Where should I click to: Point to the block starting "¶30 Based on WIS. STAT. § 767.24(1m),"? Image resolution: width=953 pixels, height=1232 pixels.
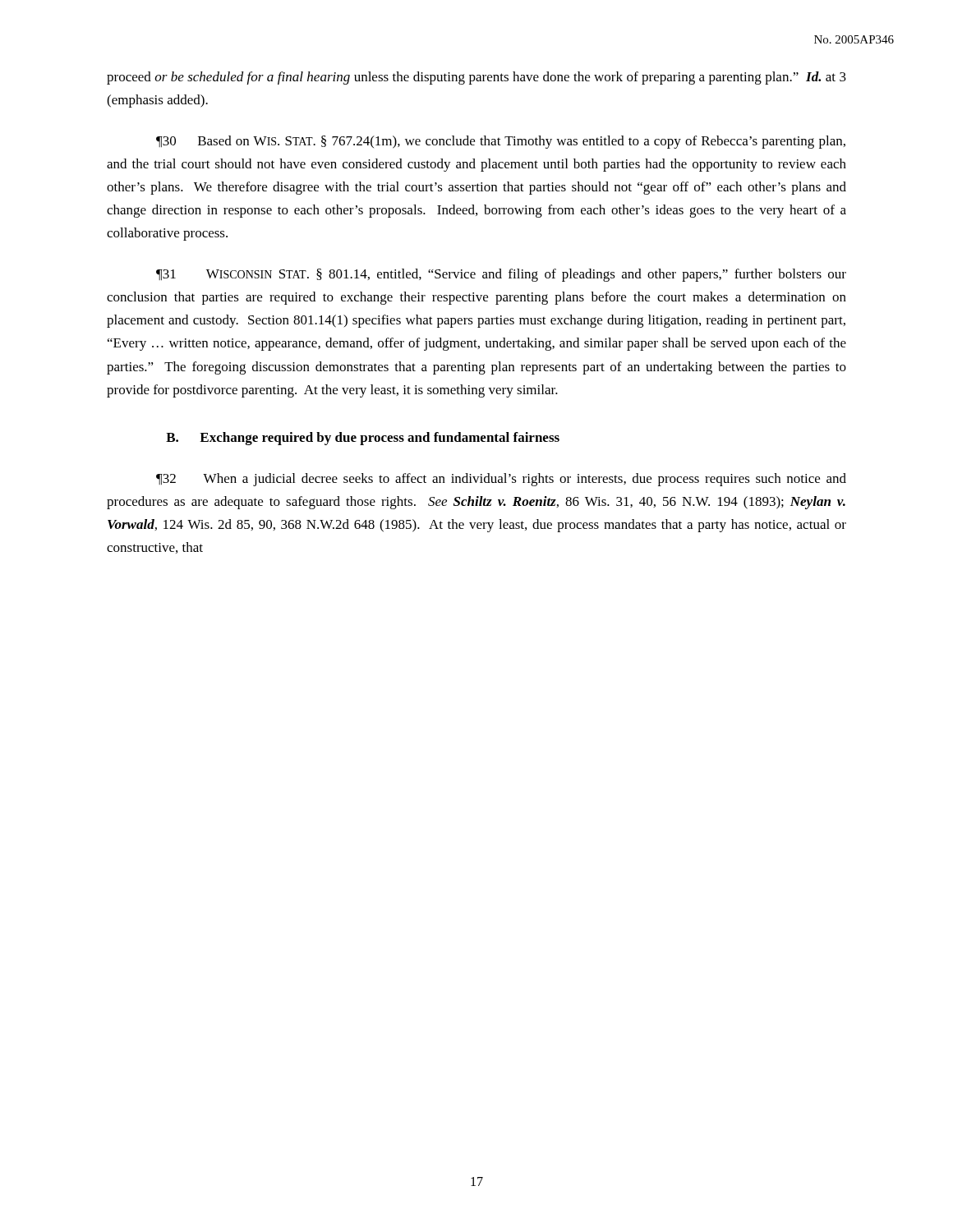pyautogui.click(x=476, y=187)
